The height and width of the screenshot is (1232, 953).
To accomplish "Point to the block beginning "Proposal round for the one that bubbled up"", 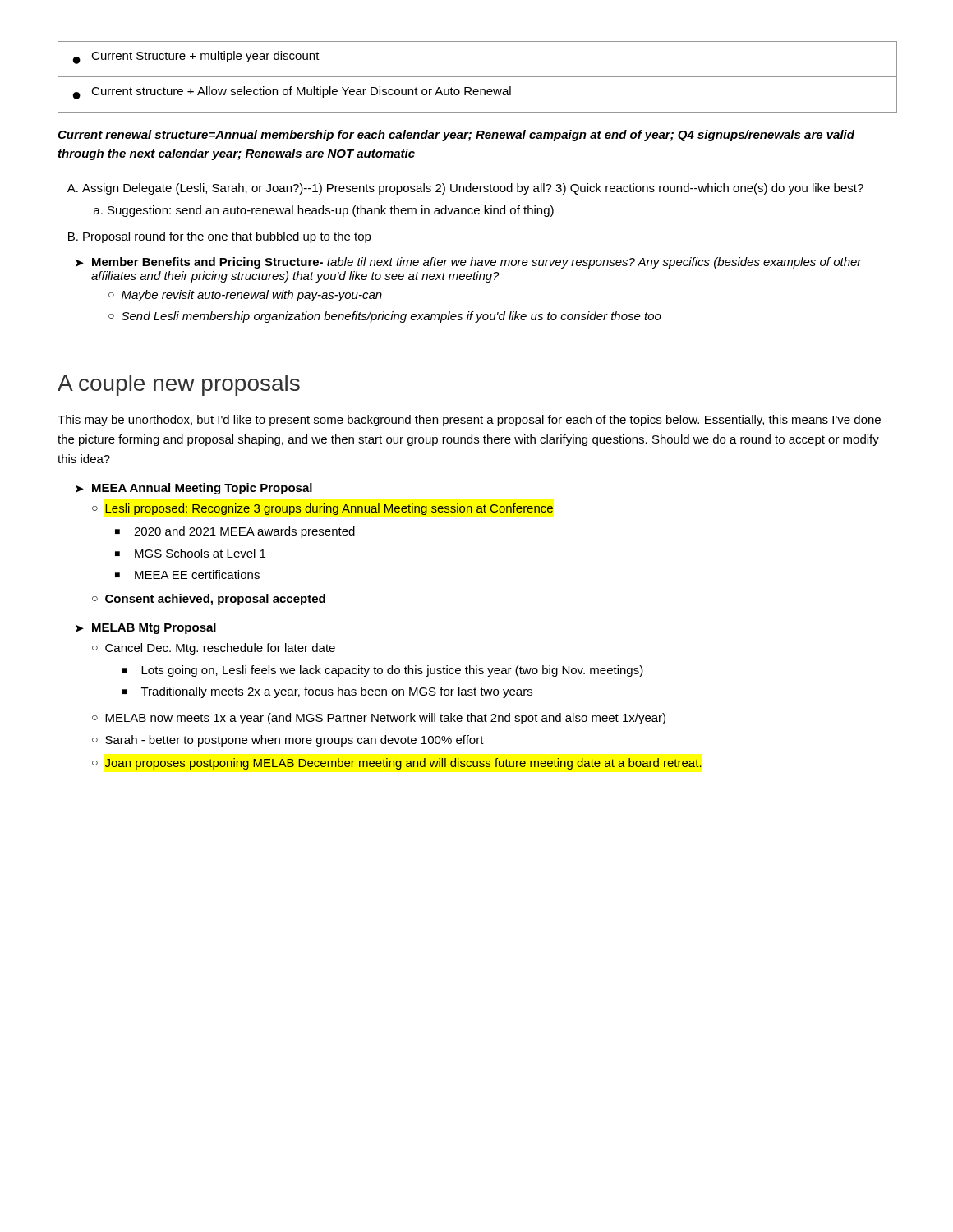I will coord(227,237).
